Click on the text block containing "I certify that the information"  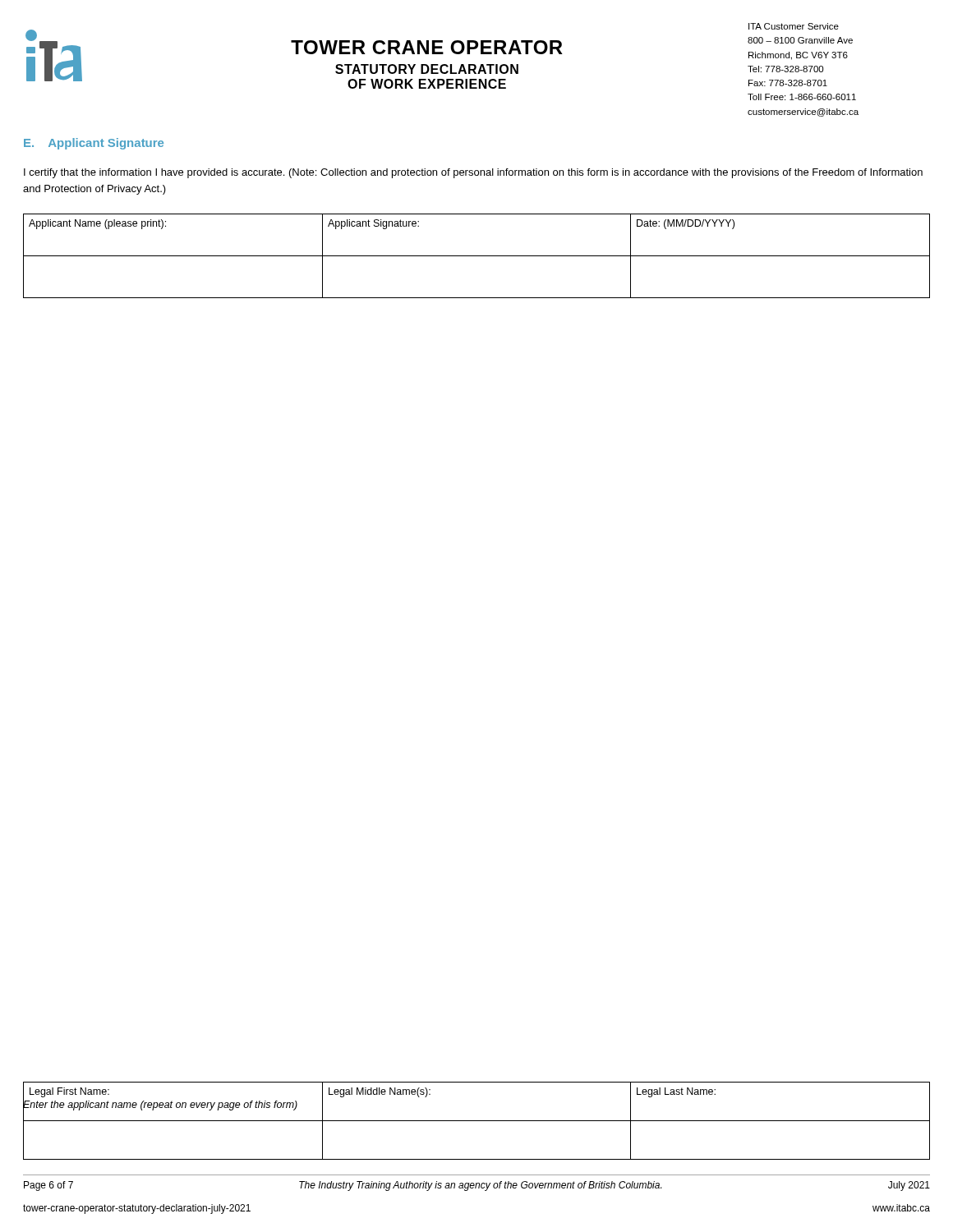(x=473, y=180)
